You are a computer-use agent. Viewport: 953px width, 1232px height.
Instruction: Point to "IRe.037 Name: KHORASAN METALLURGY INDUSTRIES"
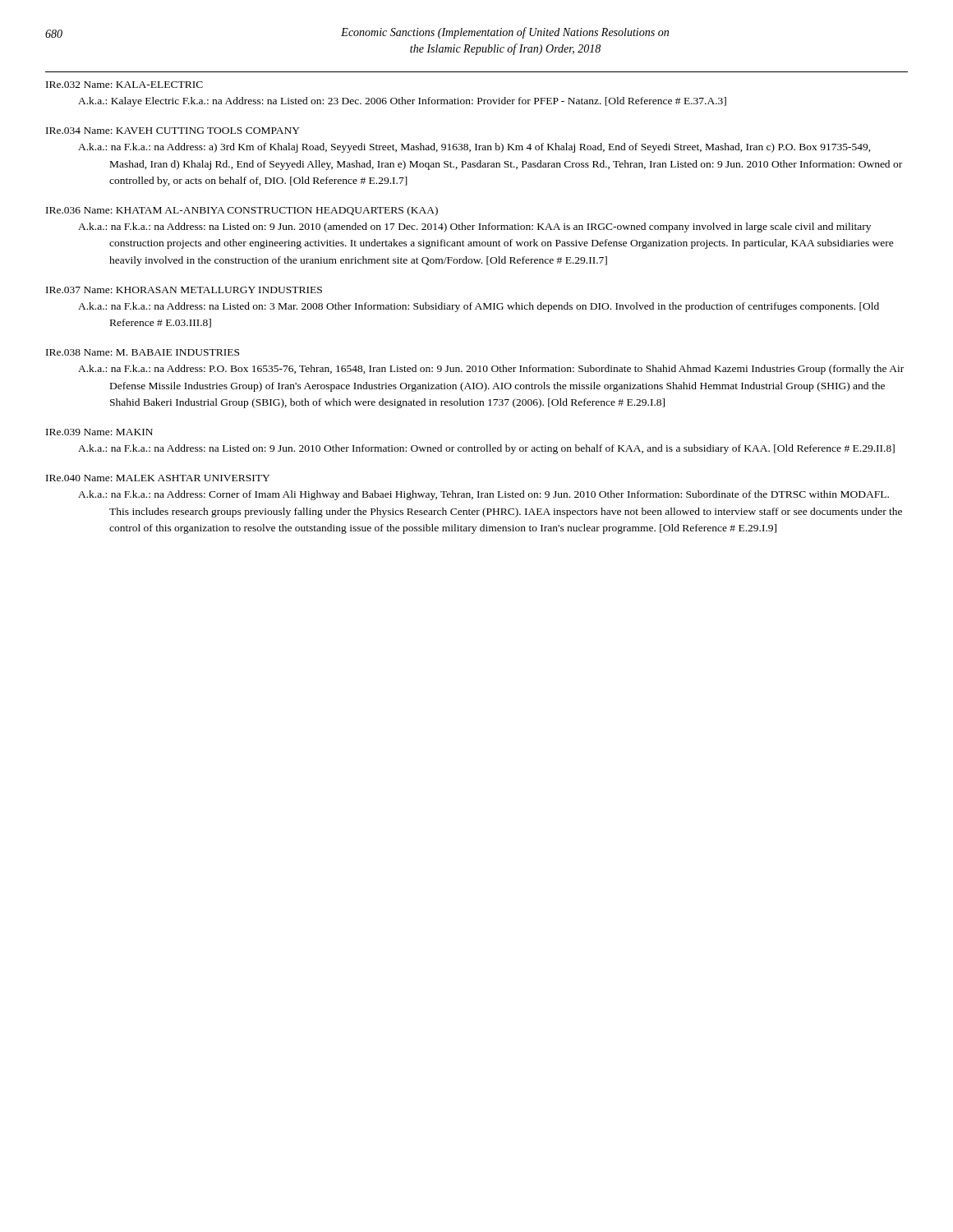click(184, 289)
